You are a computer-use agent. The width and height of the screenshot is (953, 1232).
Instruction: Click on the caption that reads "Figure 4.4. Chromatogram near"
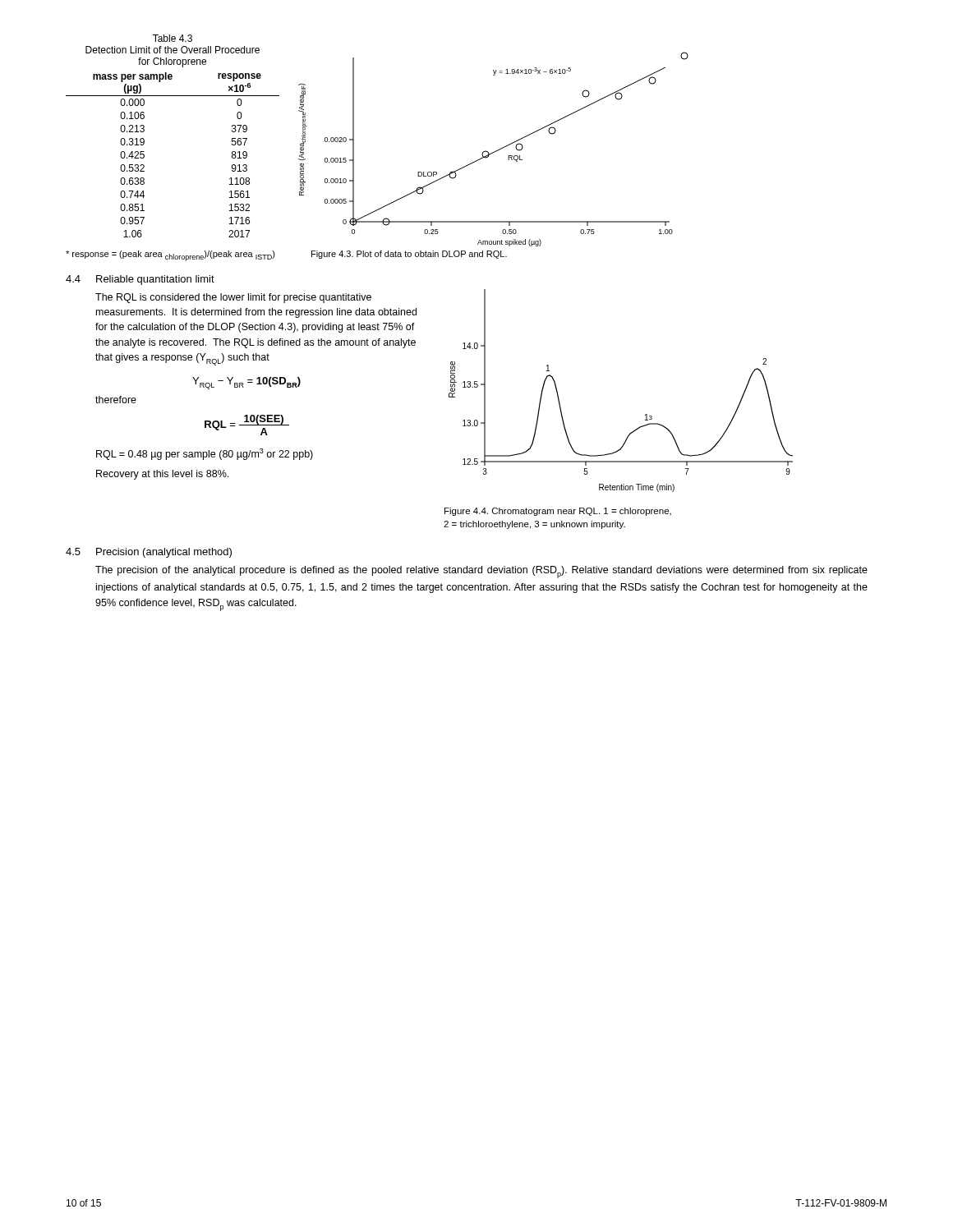click(558, 518)
